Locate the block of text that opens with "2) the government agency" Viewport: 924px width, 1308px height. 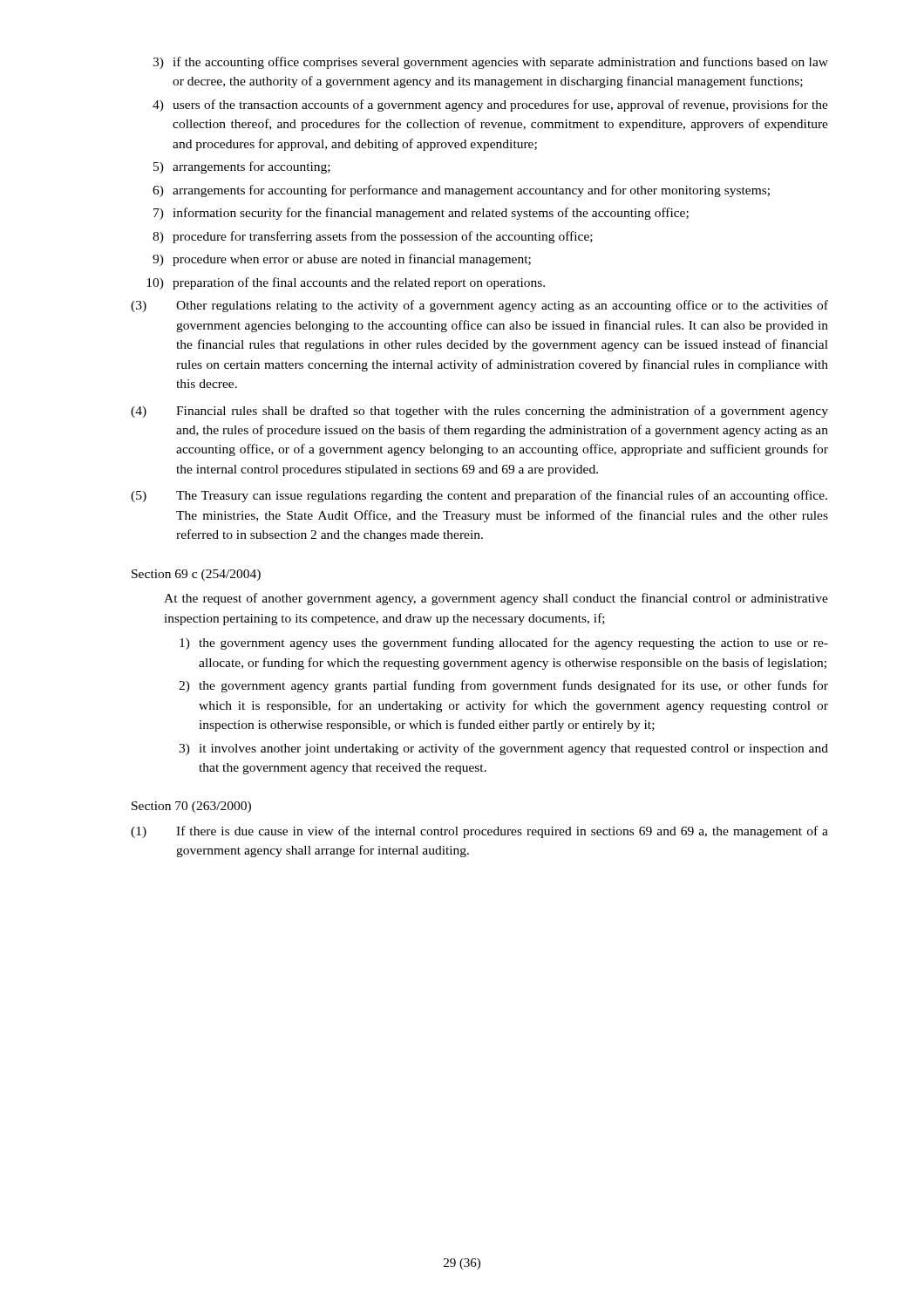pyautogui.click(x=496, y=705)
